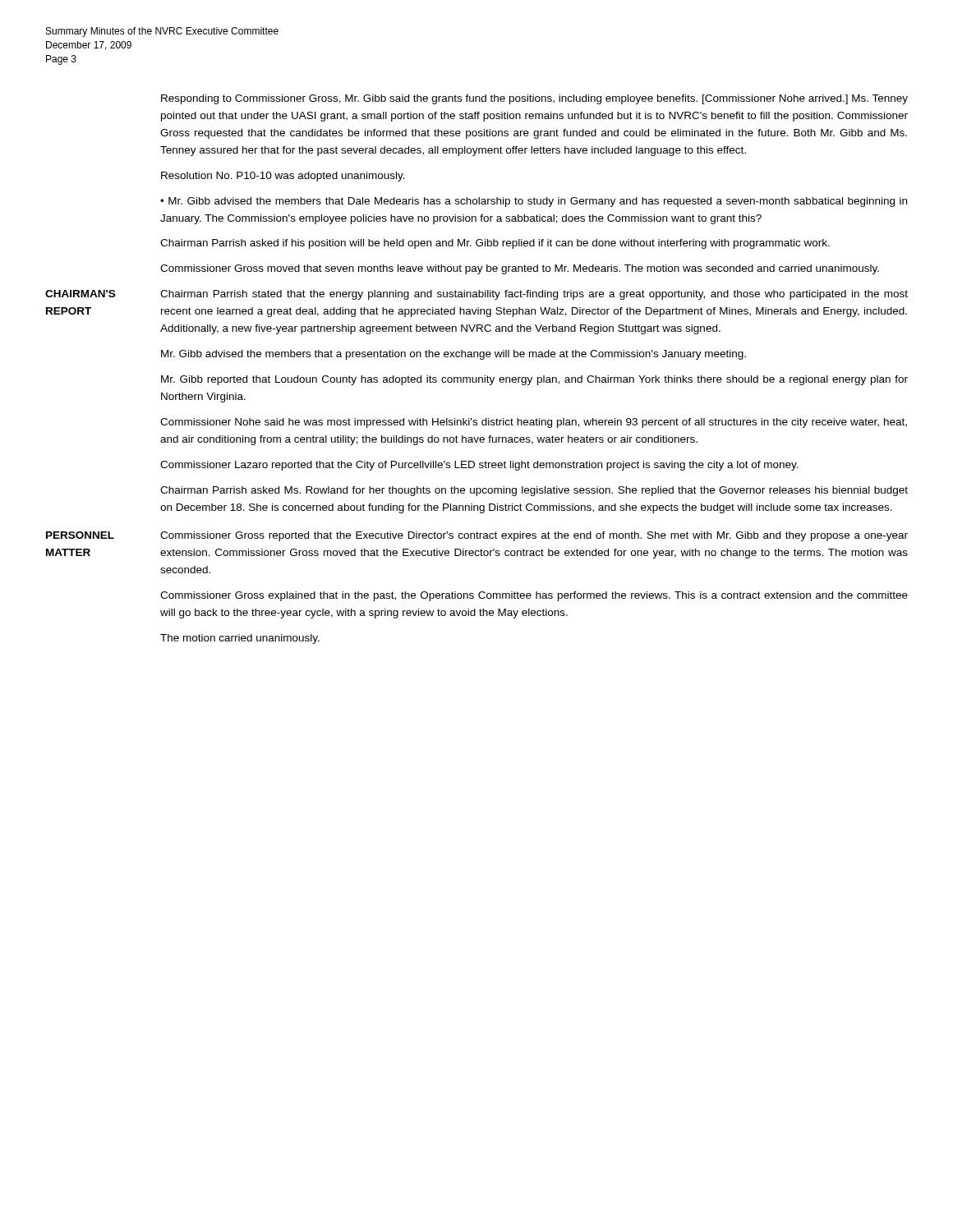Click on the text block containing "Mr. Gibb advised the members that a presentation"
This screenshot has width=953, height=1232.
[534, 354]
